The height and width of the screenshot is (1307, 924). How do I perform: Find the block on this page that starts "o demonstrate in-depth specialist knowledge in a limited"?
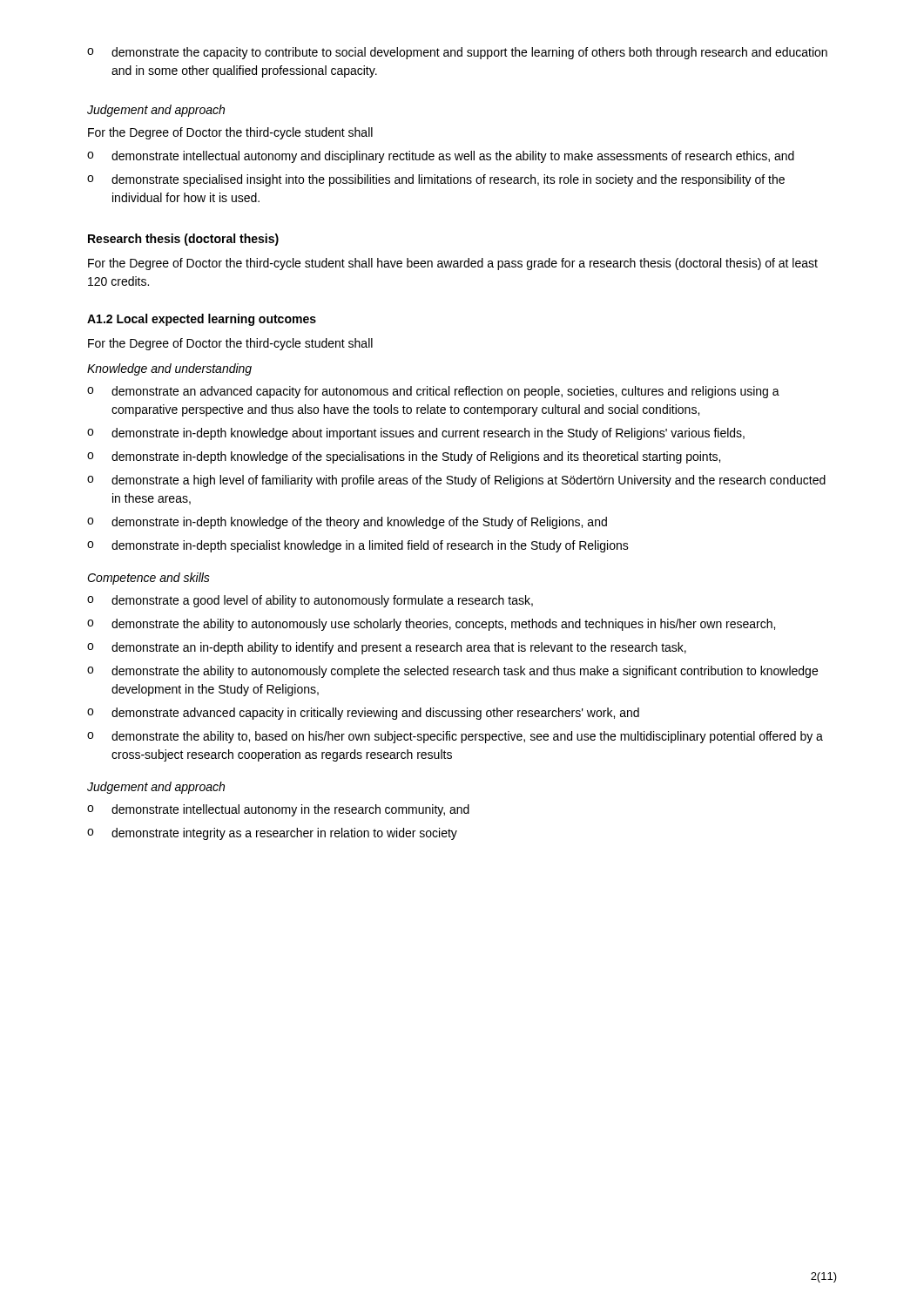(462, 546)
